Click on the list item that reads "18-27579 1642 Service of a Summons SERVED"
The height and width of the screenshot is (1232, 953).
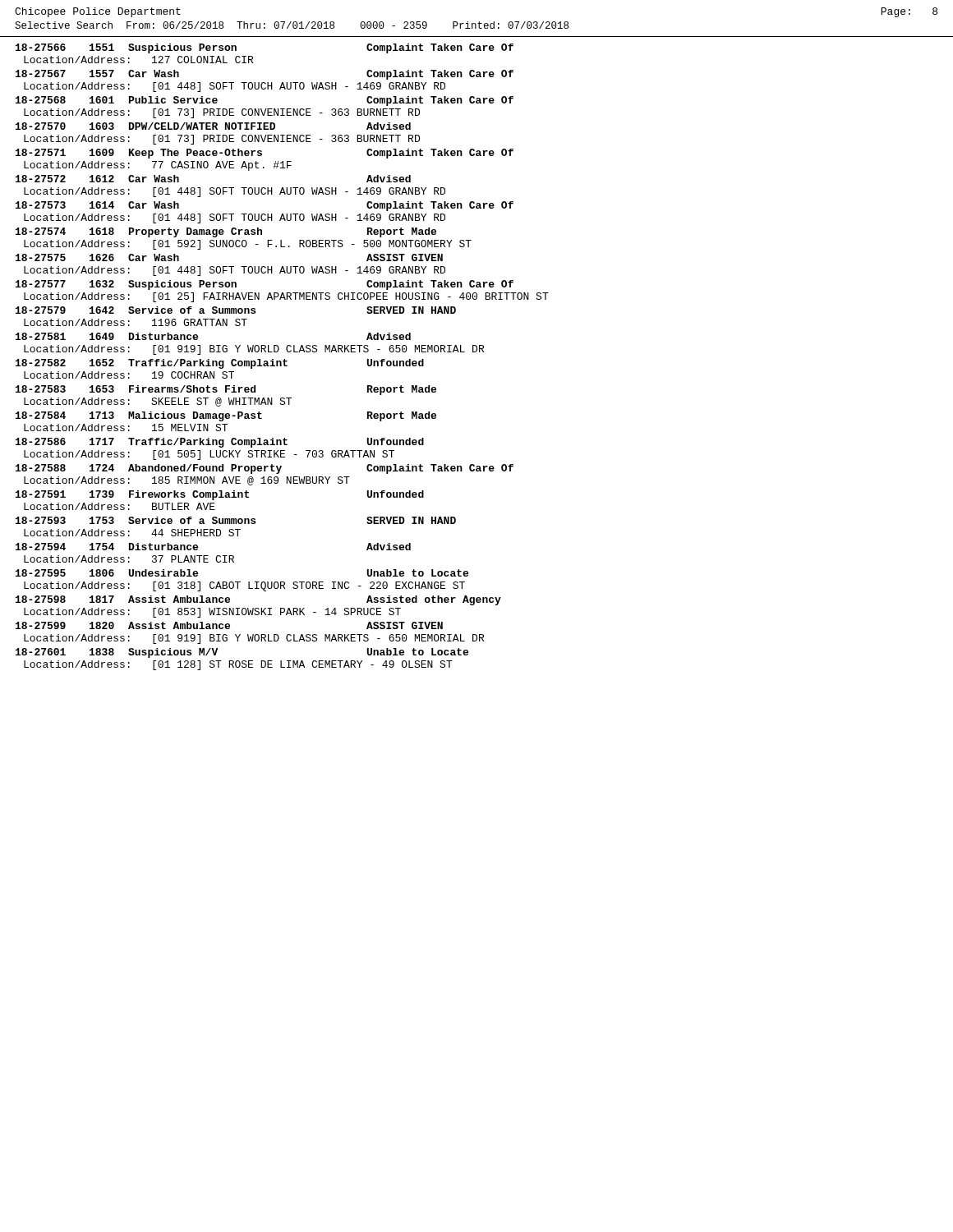tap(236, 310)
